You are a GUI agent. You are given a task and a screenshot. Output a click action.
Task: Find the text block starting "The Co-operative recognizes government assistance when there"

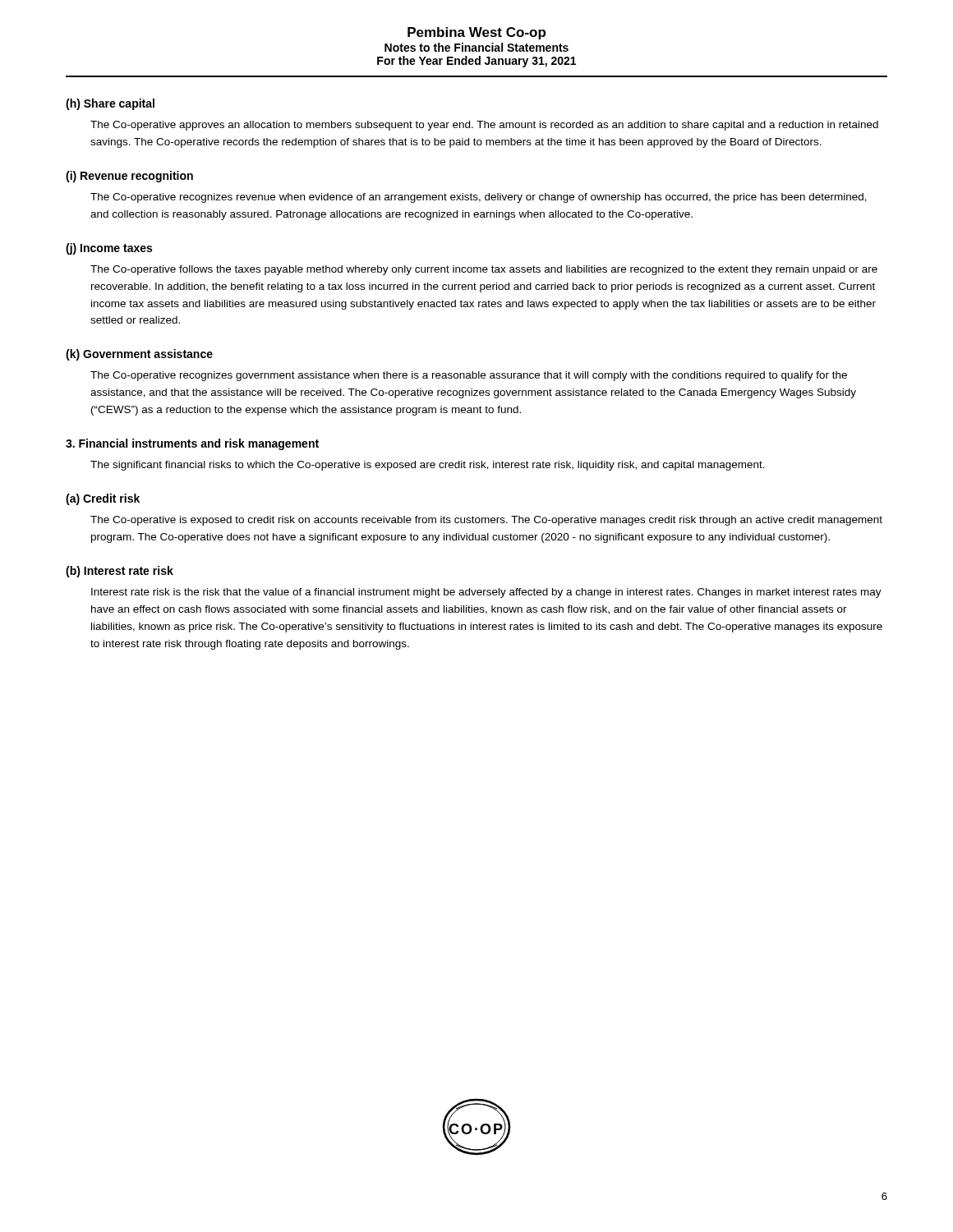[x=473, y=392]
